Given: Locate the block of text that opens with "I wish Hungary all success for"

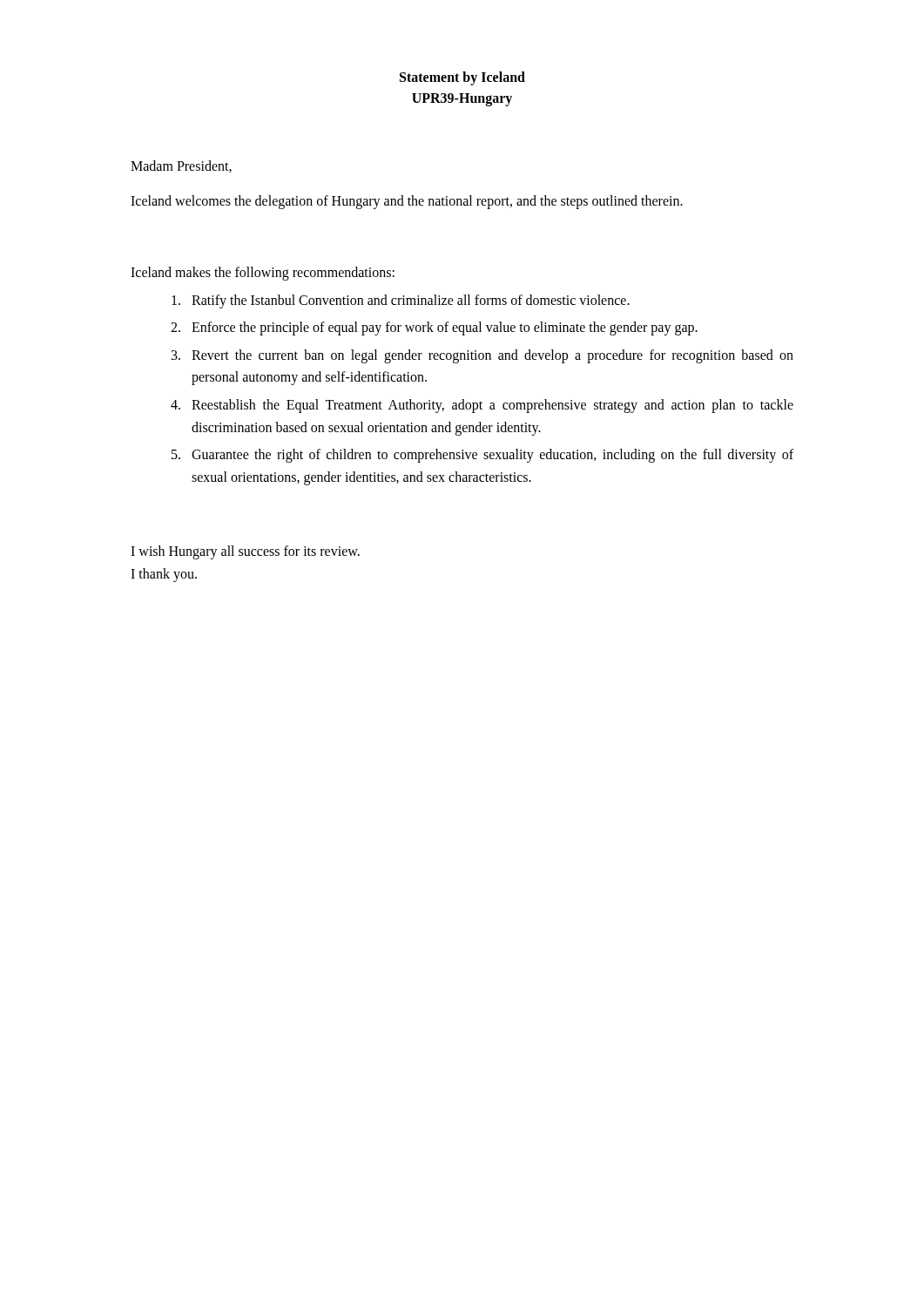Looking at the screenshot, I should point(246,551).
